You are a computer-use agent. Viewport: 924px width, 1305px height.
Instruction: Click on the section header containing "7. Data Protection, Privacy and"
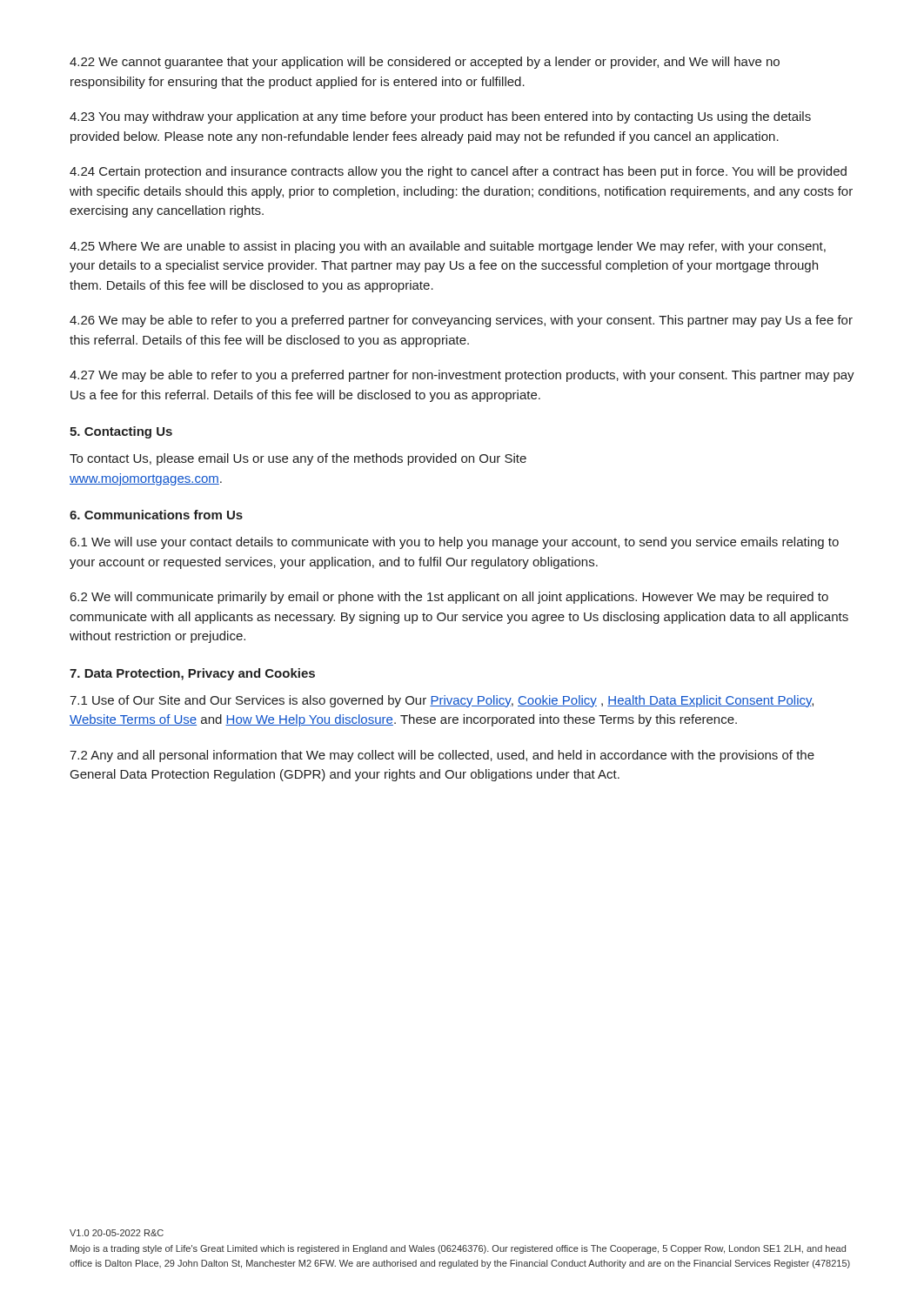(193, 673)
